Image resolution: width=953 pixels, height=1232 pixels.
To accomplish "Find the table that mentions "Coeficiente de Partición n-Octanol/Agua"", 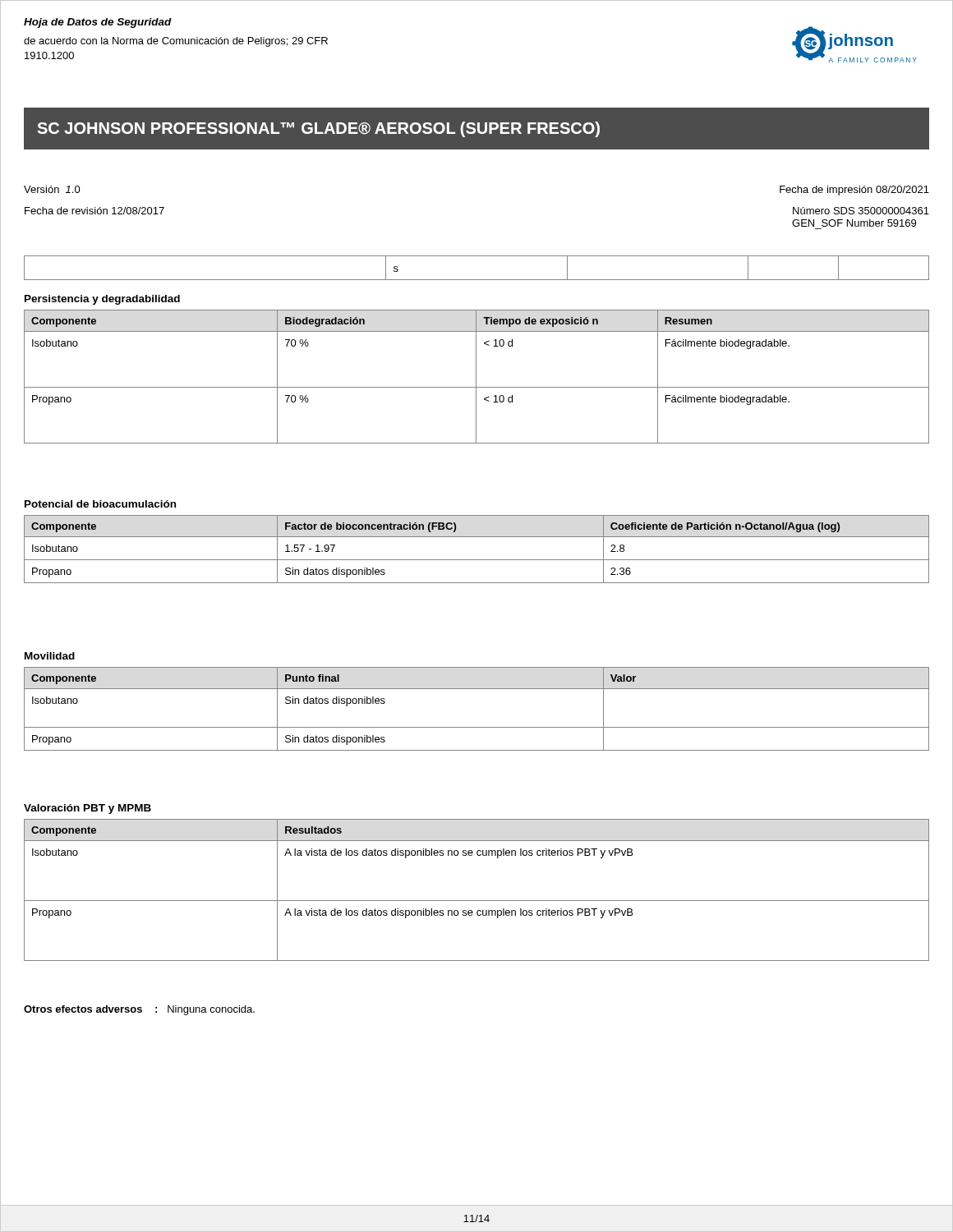I will click(476, 549).
